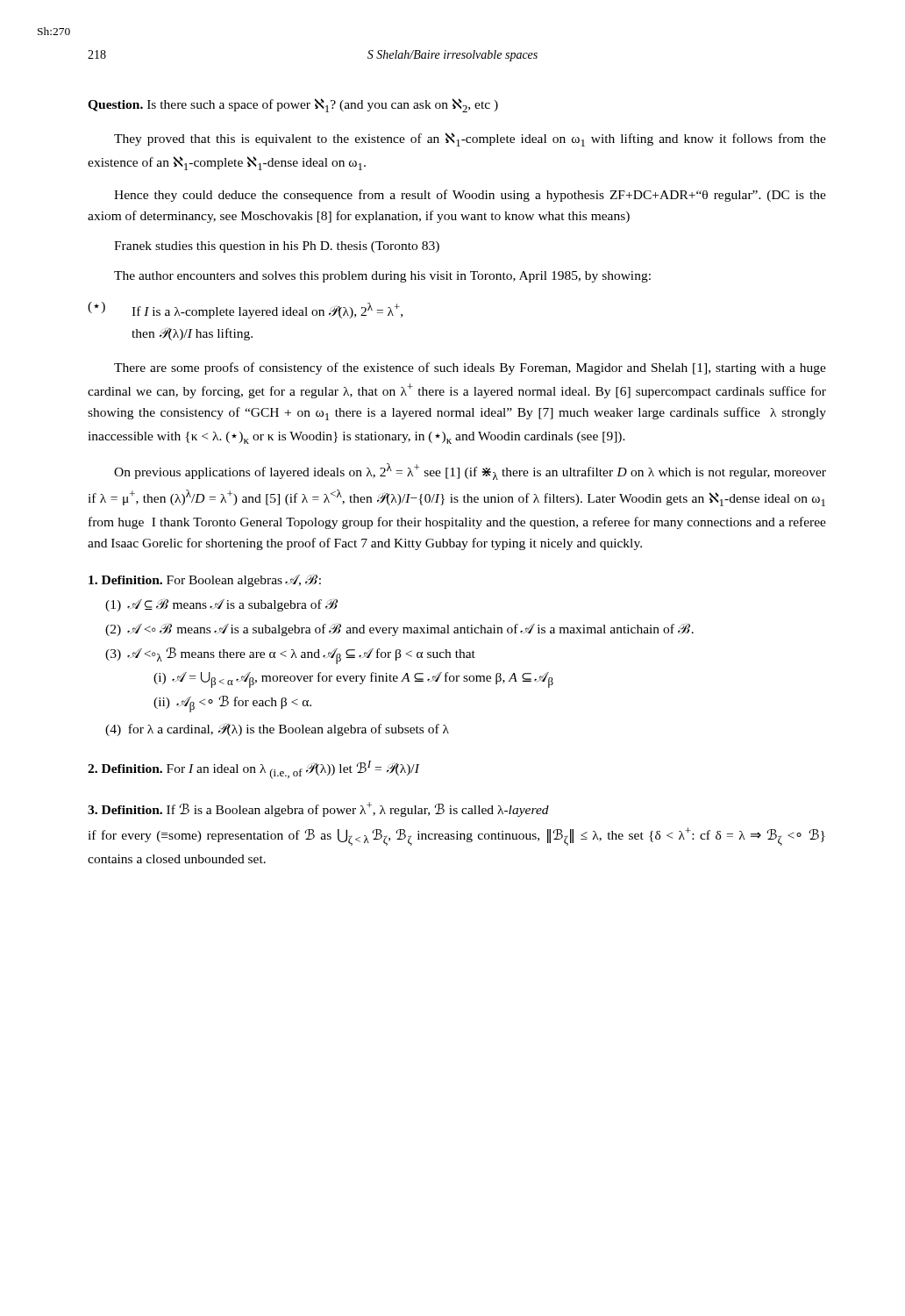905x1316 pixels.
Task: Locate the block of text that opens with "(3) 𝒜 <∘λ"
Action: pos(466,680)
